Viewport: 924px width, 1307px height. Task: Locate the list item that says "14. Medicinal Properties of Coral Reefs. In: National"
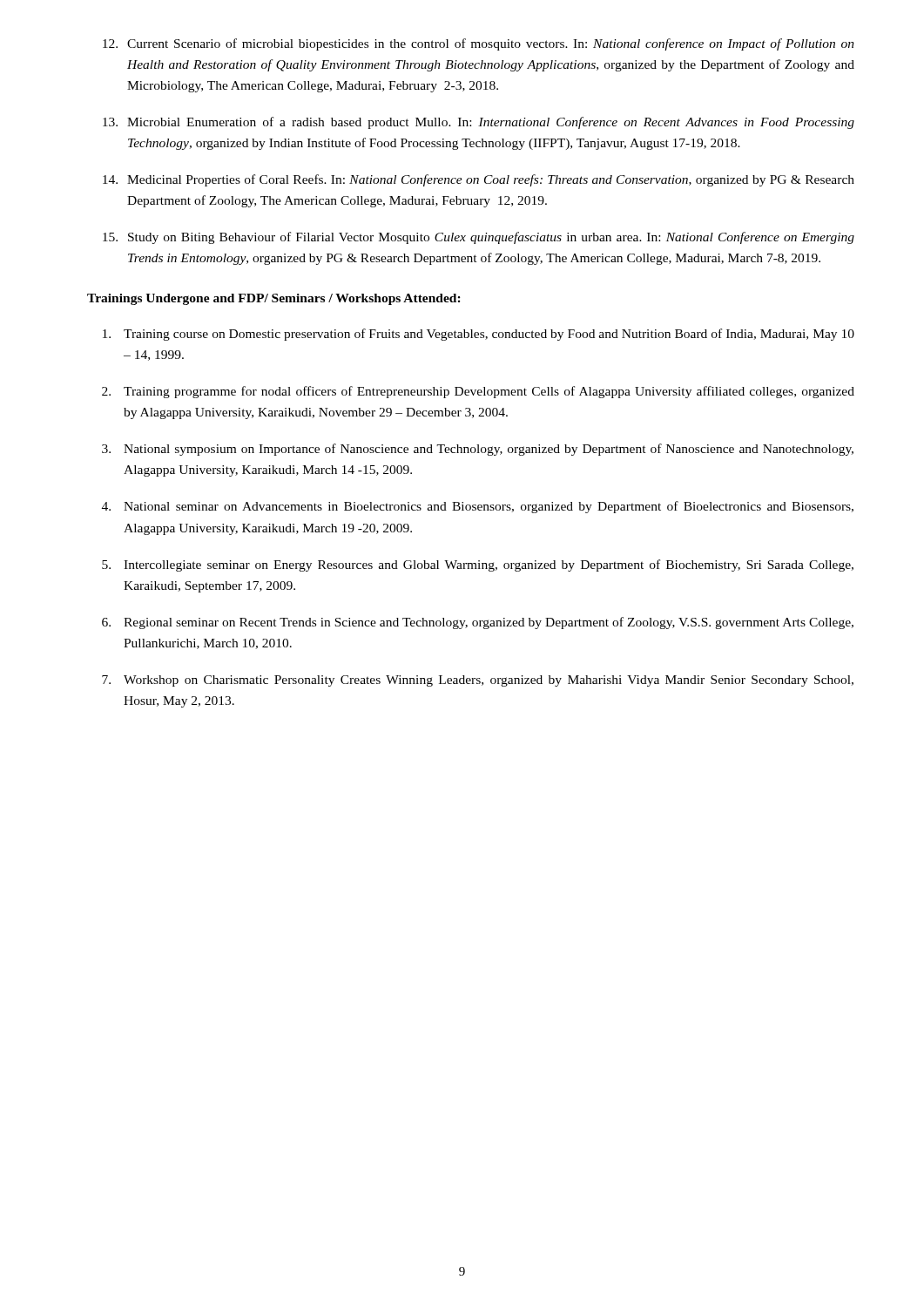click(471, 190)
